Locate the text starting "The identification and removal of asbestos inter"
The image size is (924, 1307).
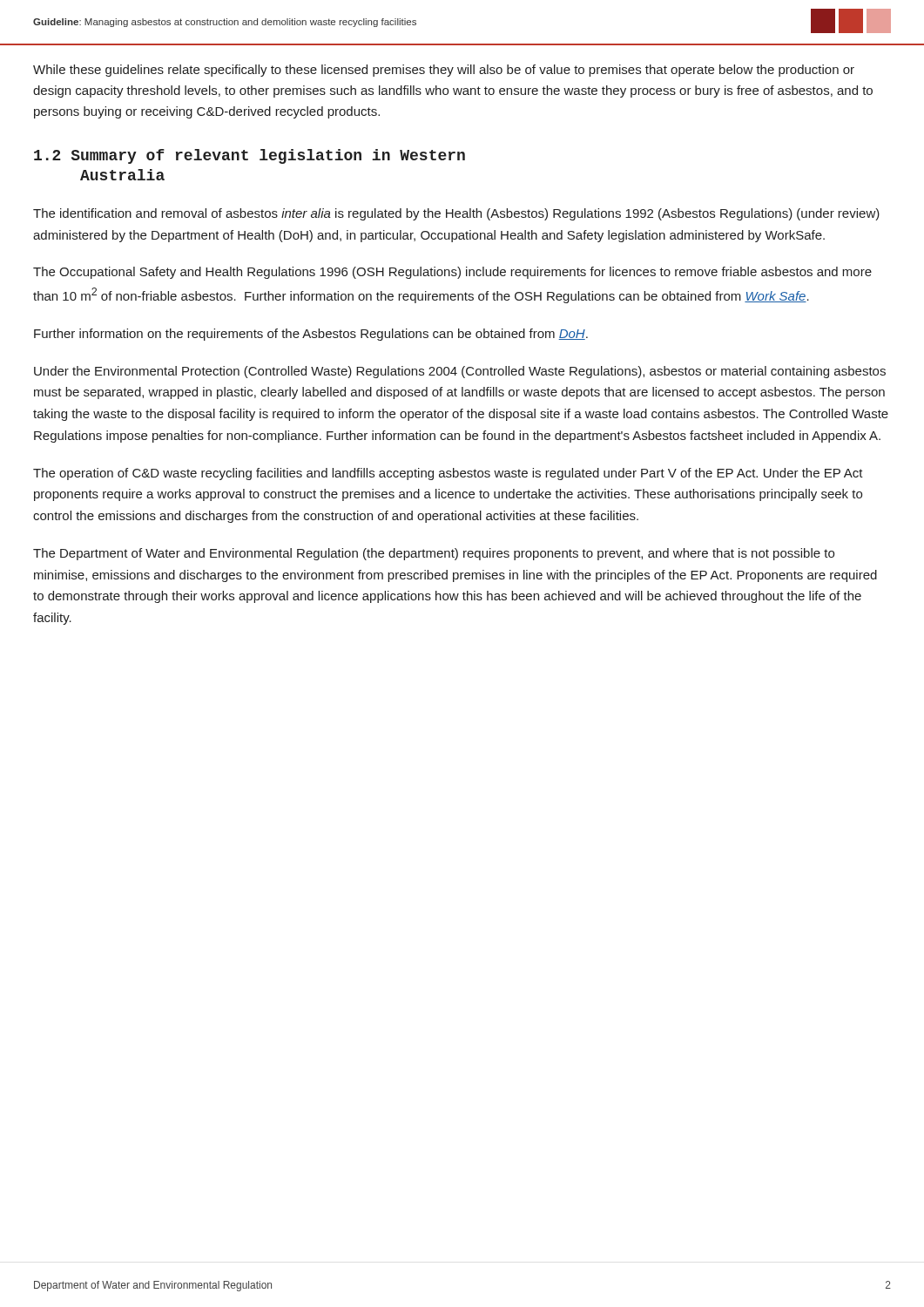456,224
